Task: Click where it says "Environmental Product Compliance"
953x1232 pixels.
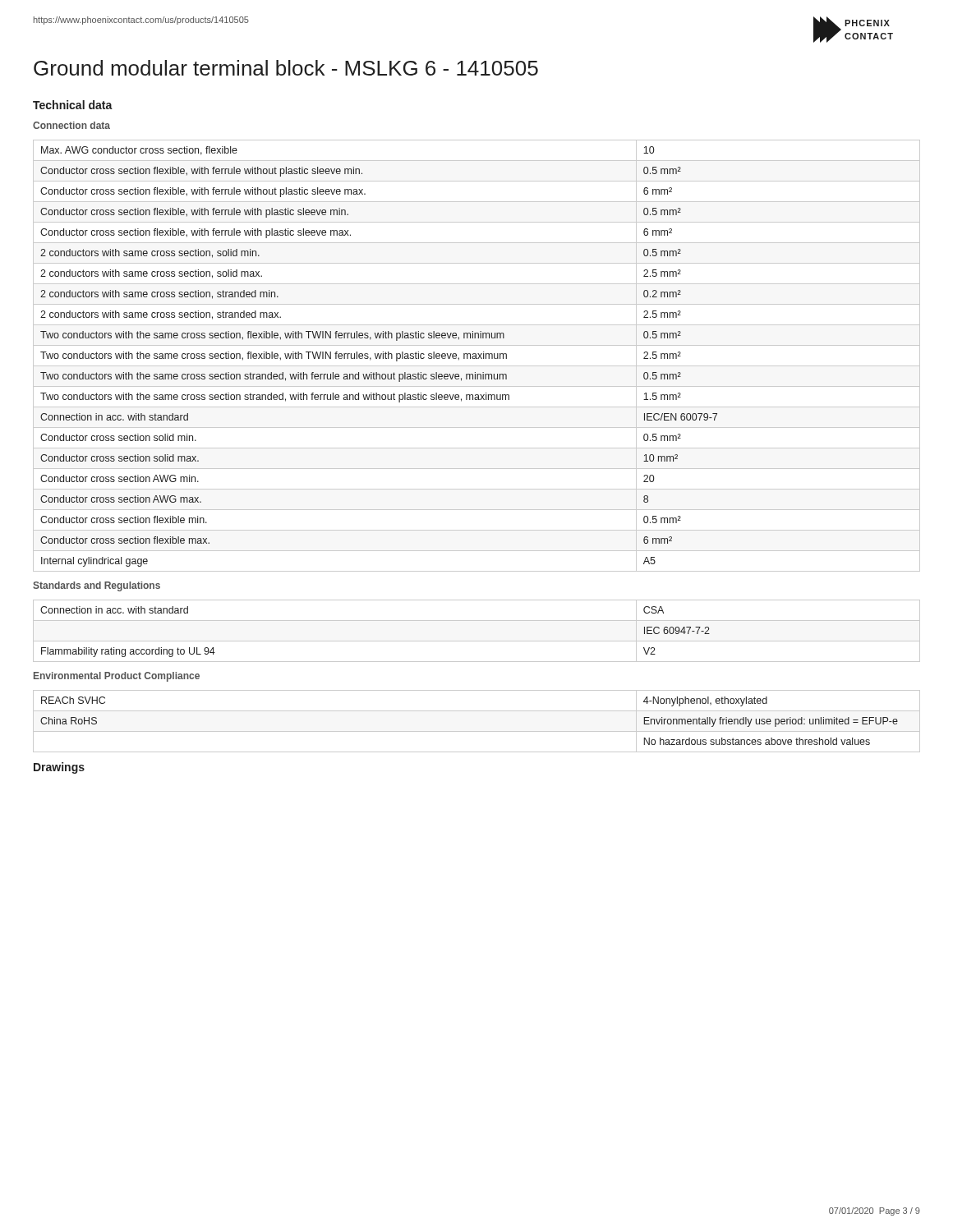Action: pos(117,677)
